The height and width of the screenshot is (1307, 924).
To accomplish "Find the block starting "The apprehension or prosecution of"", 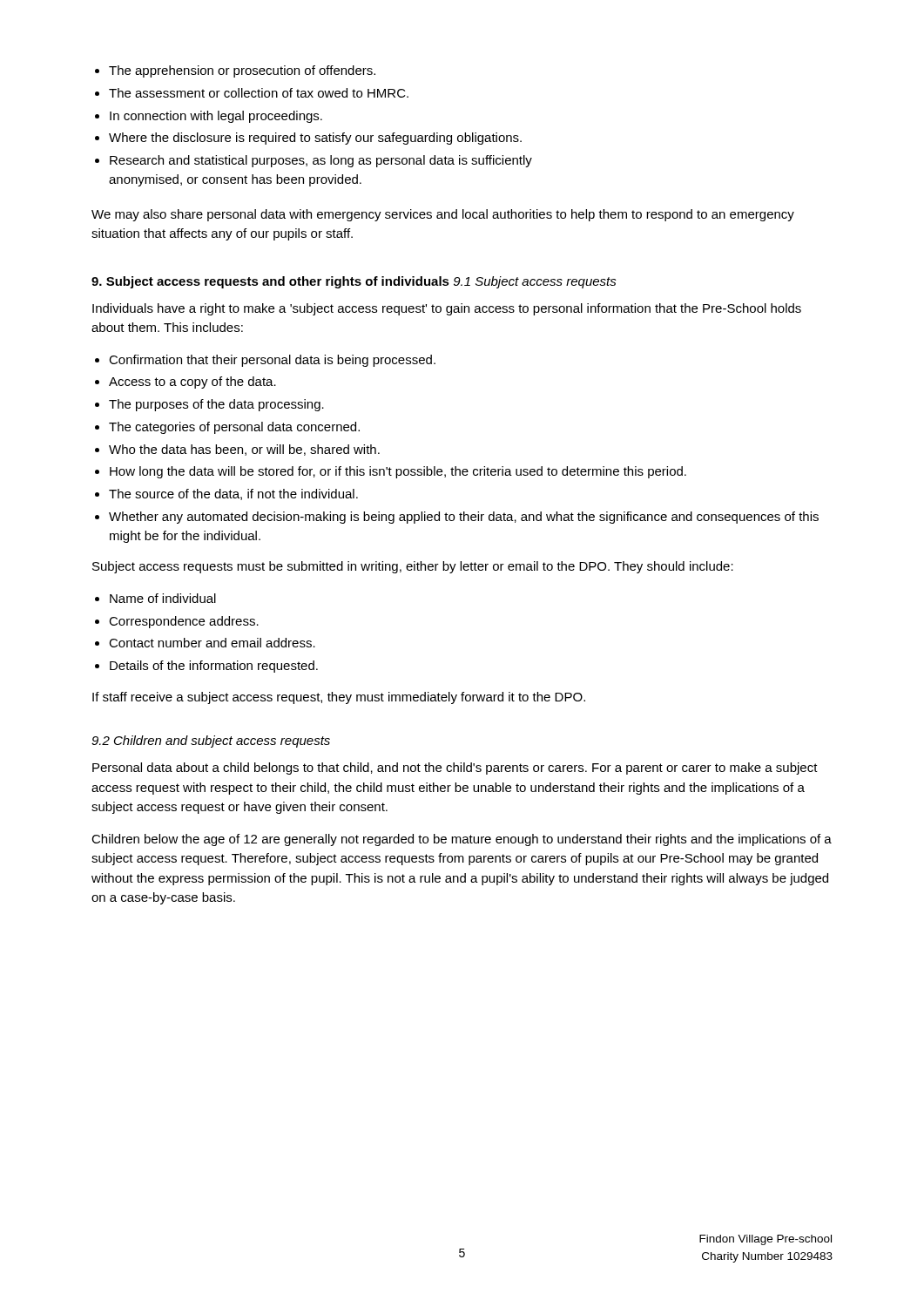I will pyautogui.click(x=462, y=125).
